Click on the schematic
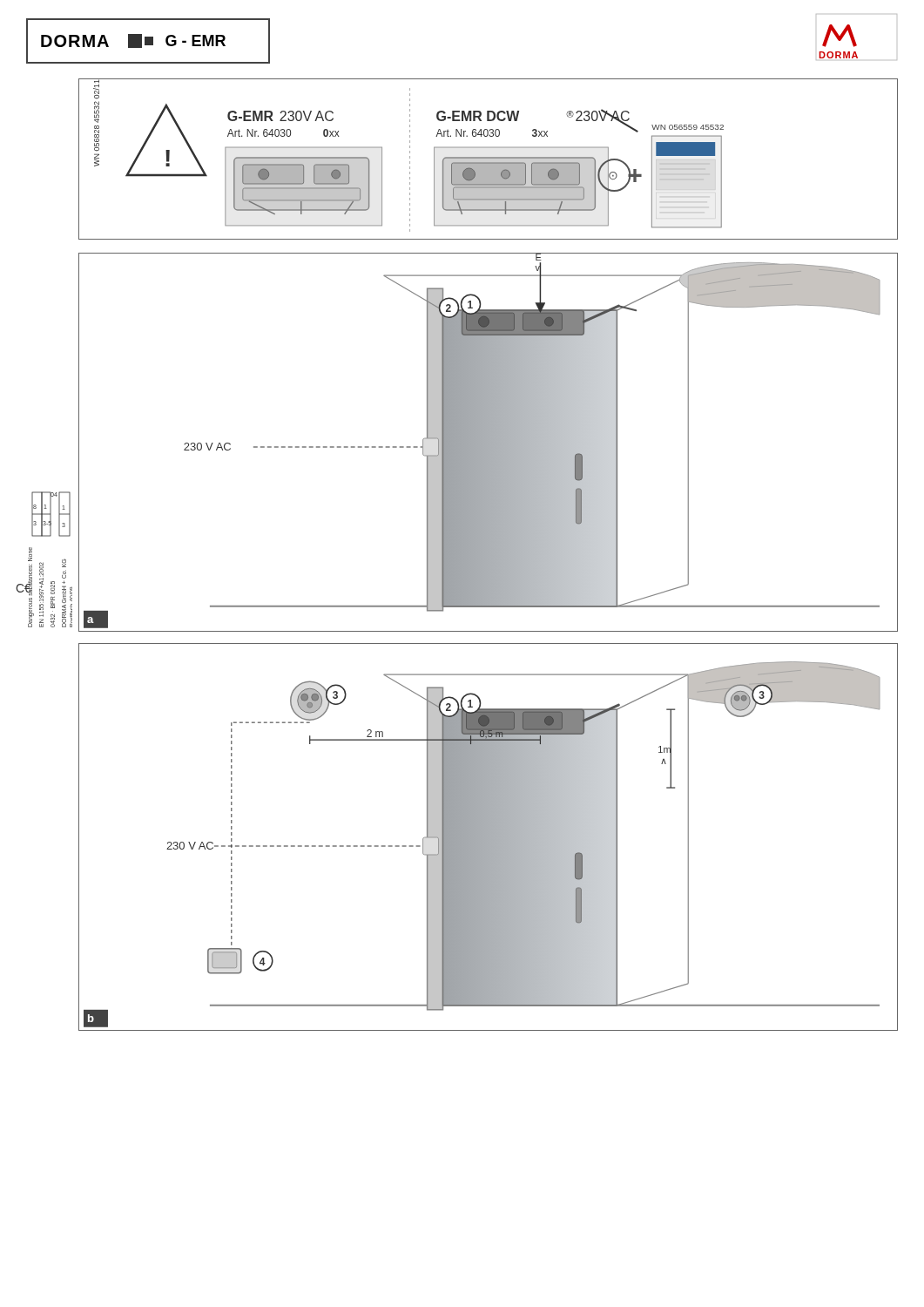The height and width of the screenshot is (1307, 924). (x=488, y=159)
